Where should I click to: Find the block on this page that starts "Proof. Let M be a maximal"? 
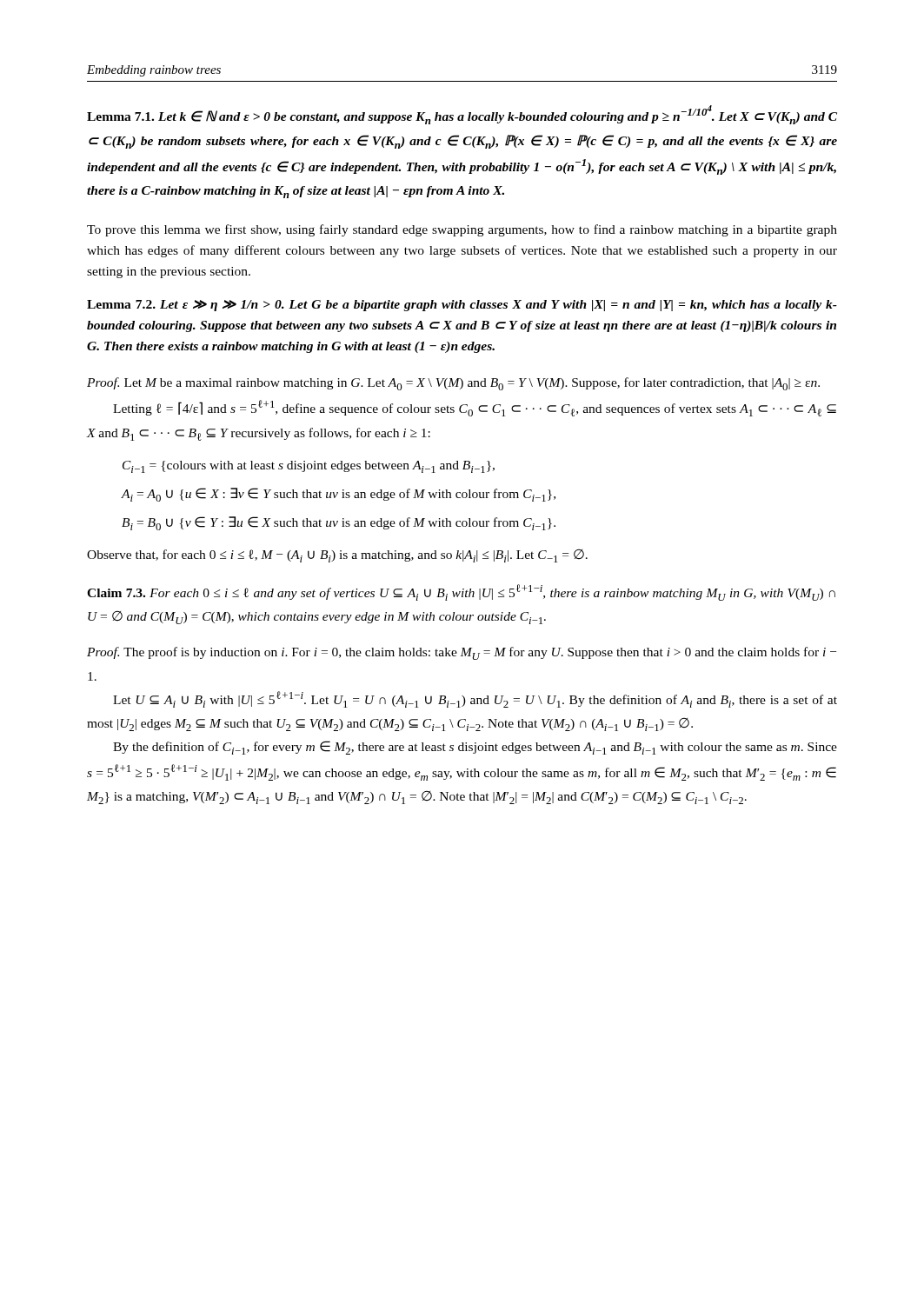click(462, 384)
